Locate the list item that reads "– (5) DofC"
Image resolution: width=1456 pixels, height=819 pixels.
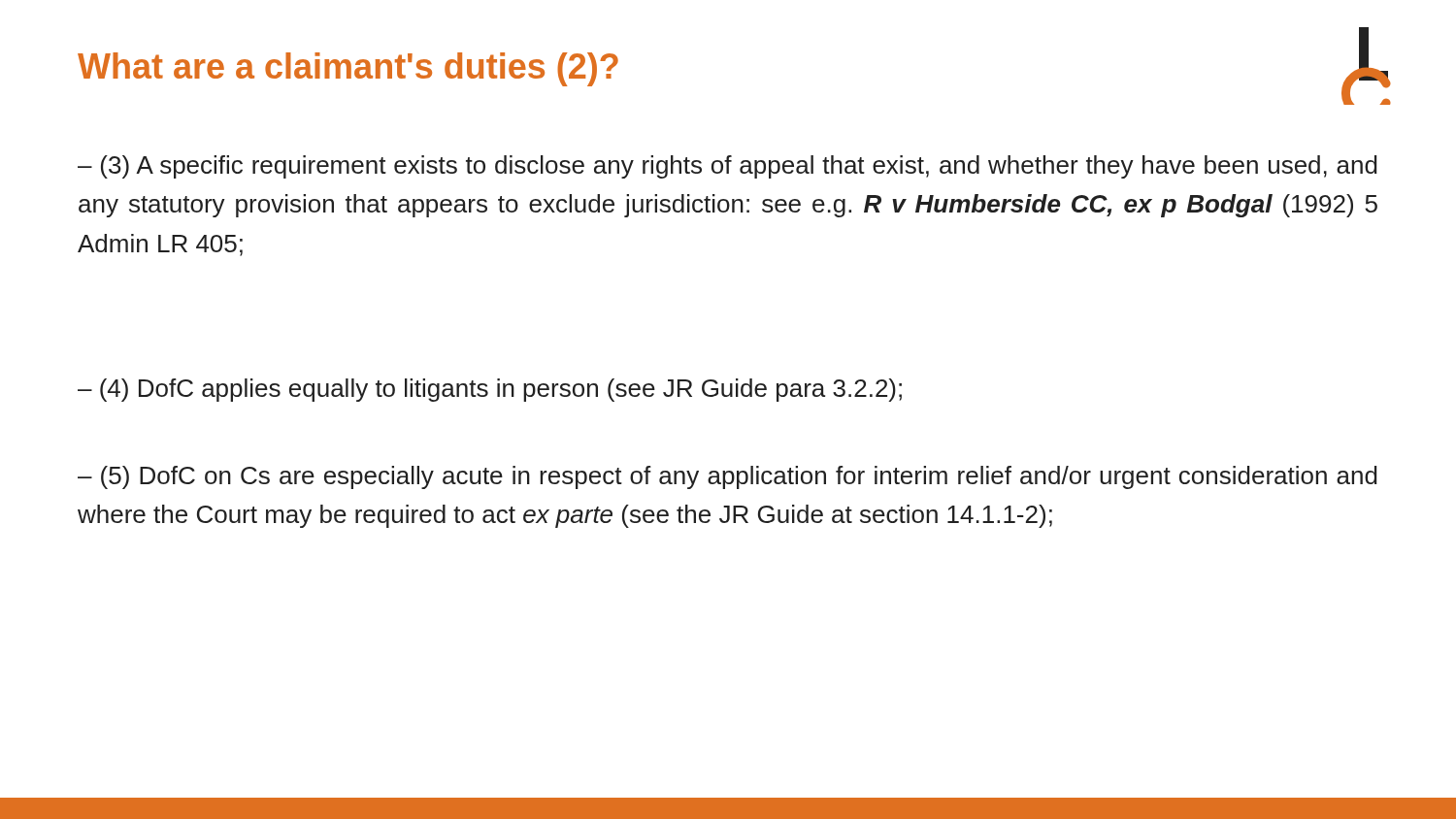[728, 495]
